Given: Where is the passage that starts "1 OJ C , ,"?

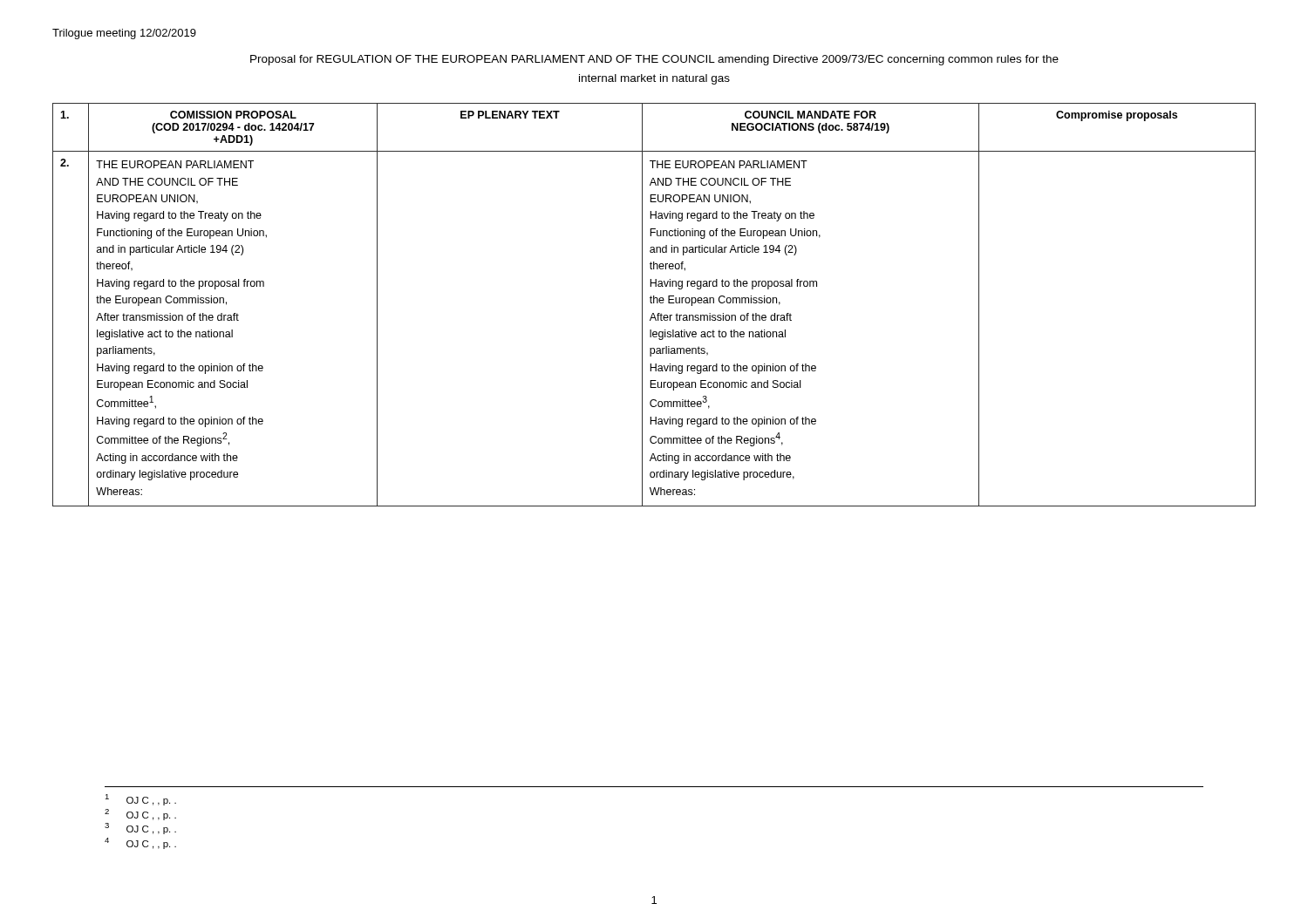Looking at the screenshot, I should pyautogui.click(x=140, y=800).
